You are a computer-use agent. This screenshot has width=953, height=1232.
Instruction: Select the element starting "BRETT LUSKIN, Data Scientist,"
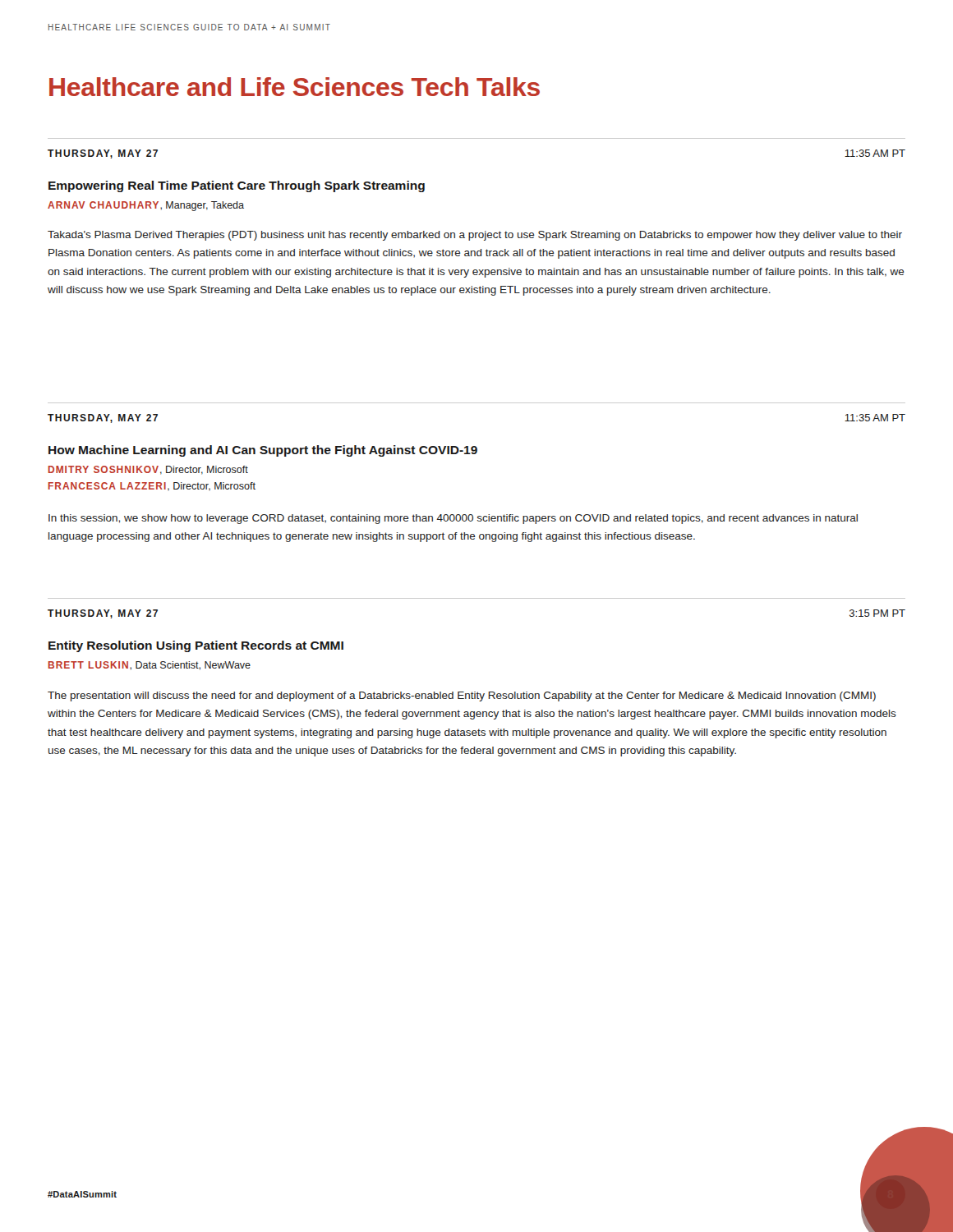coord(150,666)
